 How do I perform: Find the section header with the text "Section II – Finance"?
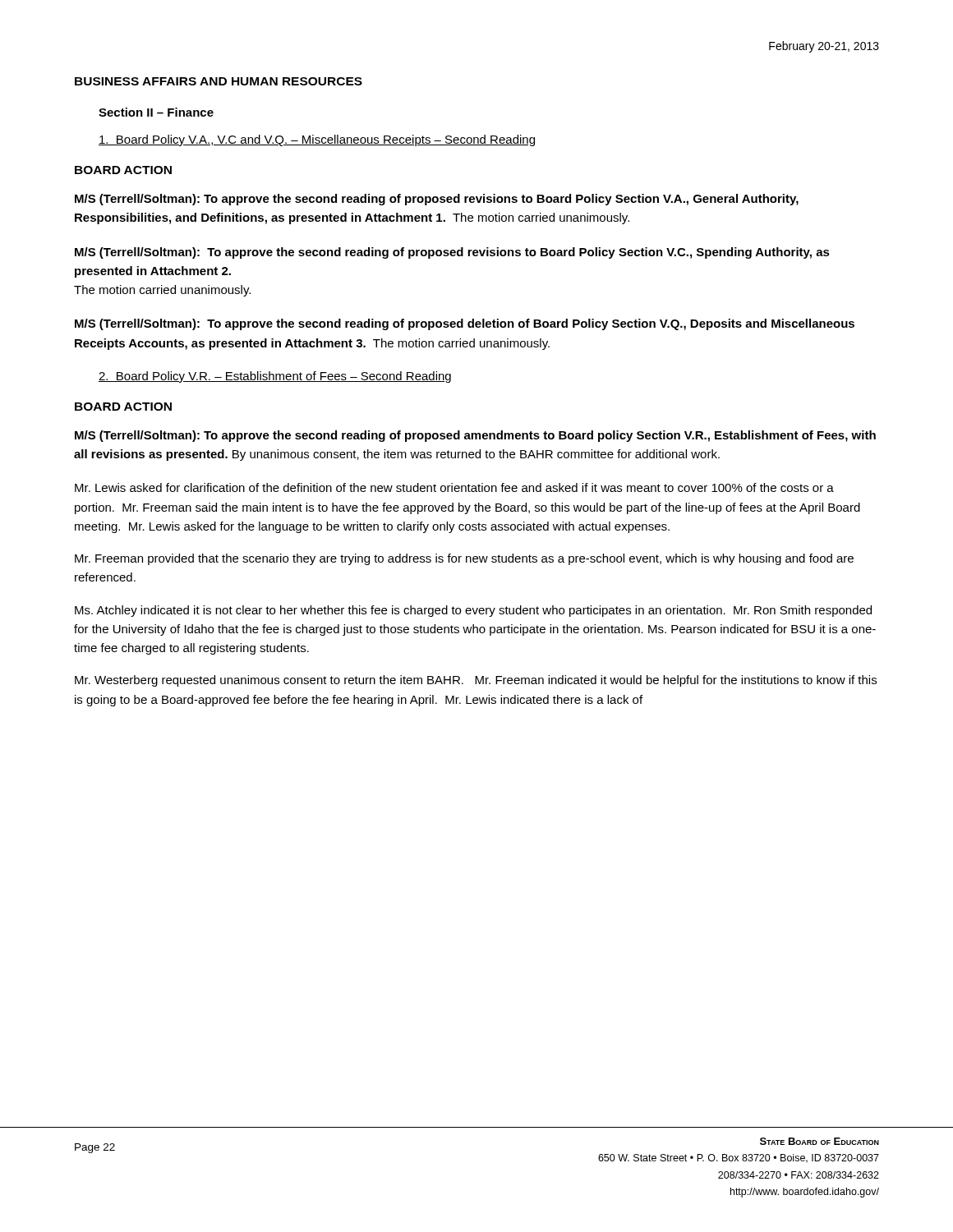pos(156,112)
